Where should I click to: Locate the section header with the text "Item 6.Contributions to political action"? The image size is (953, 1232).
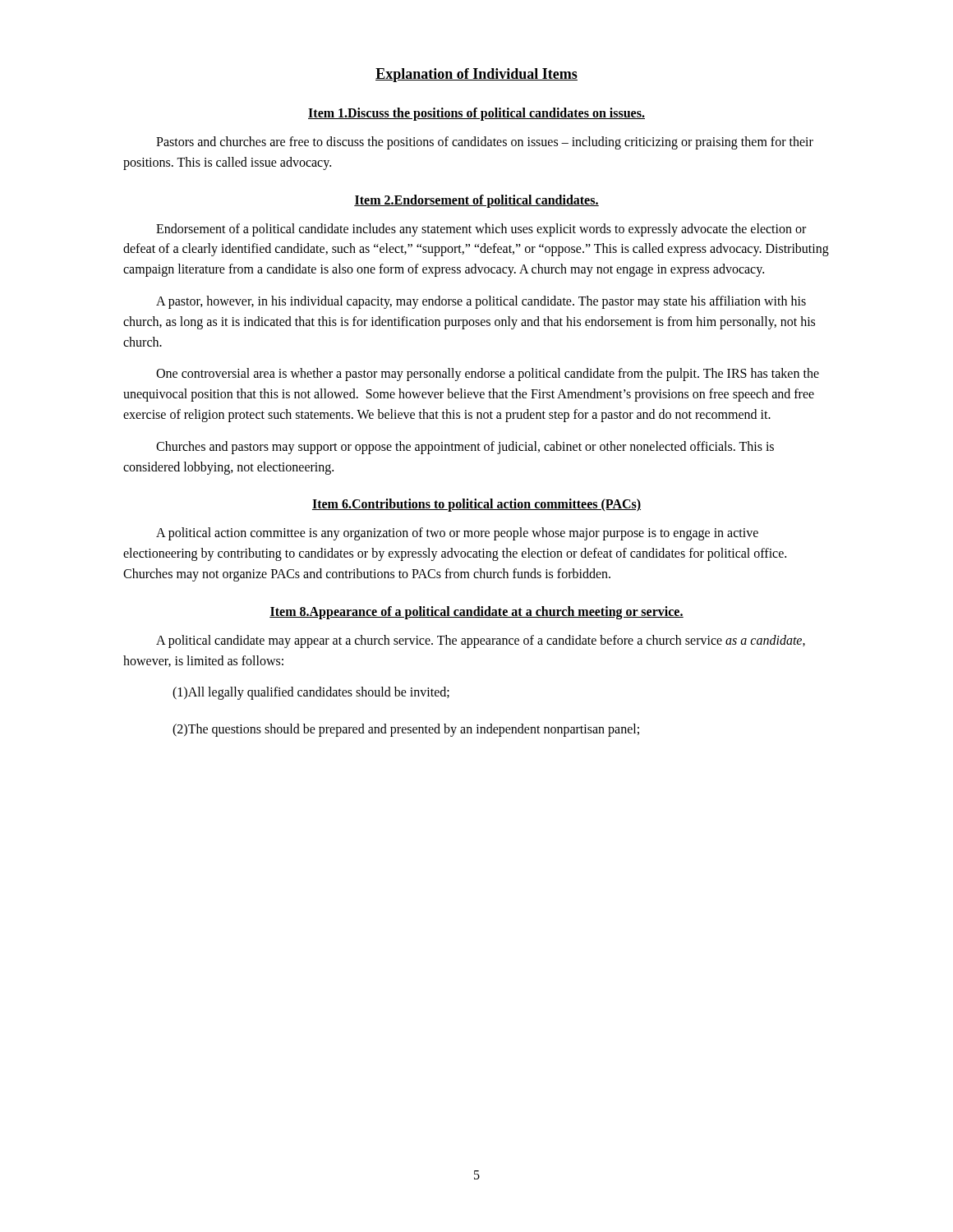tap(476, 504)
